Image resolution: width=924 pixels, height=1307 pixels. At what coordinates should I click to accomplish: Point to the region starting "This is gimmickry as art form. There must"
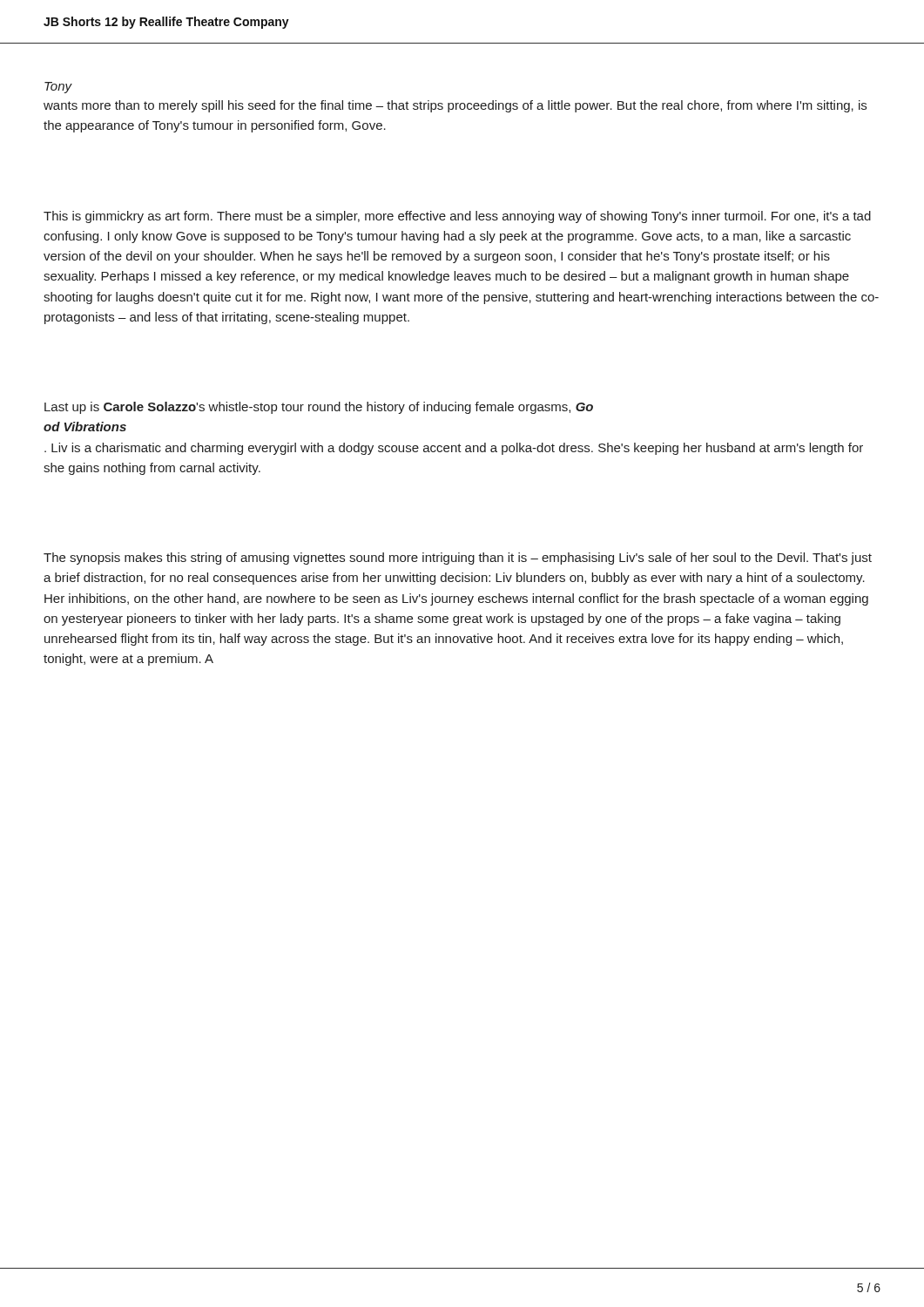tap(461, 266)
